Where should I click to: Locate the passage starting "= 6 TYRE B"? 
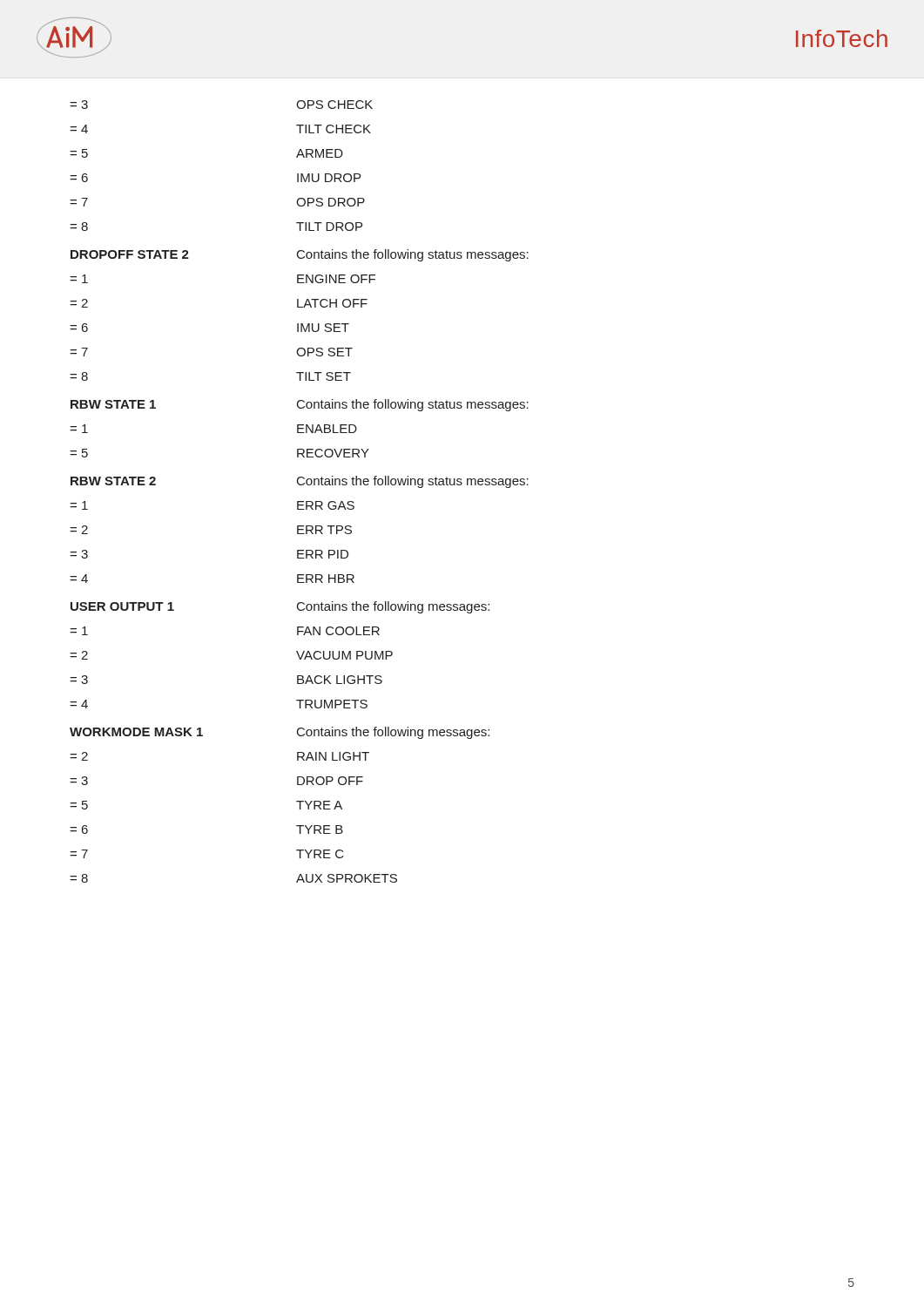coord(73,828)
